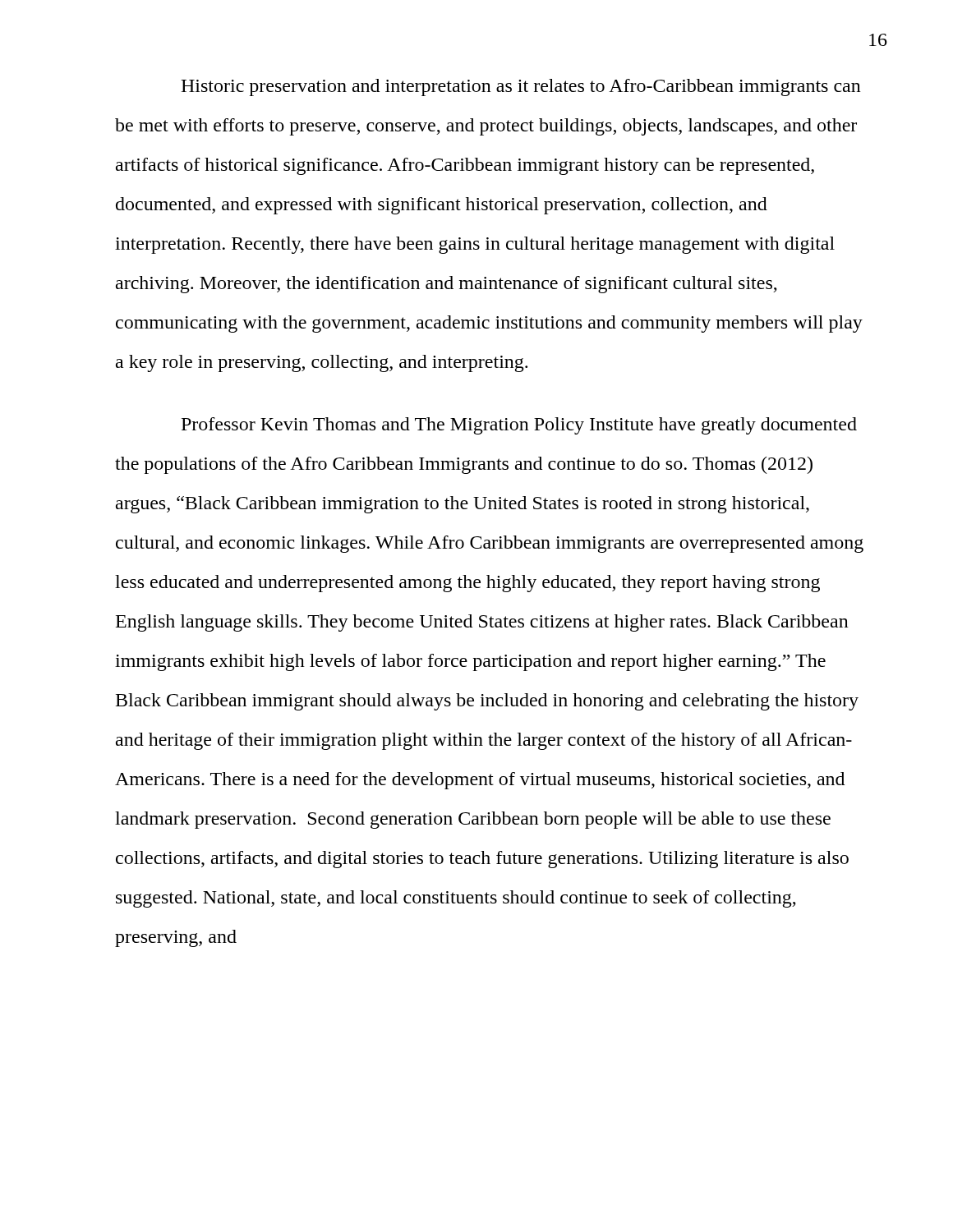Click on the text block with the text "Historic preservation and"

(521, 87)
